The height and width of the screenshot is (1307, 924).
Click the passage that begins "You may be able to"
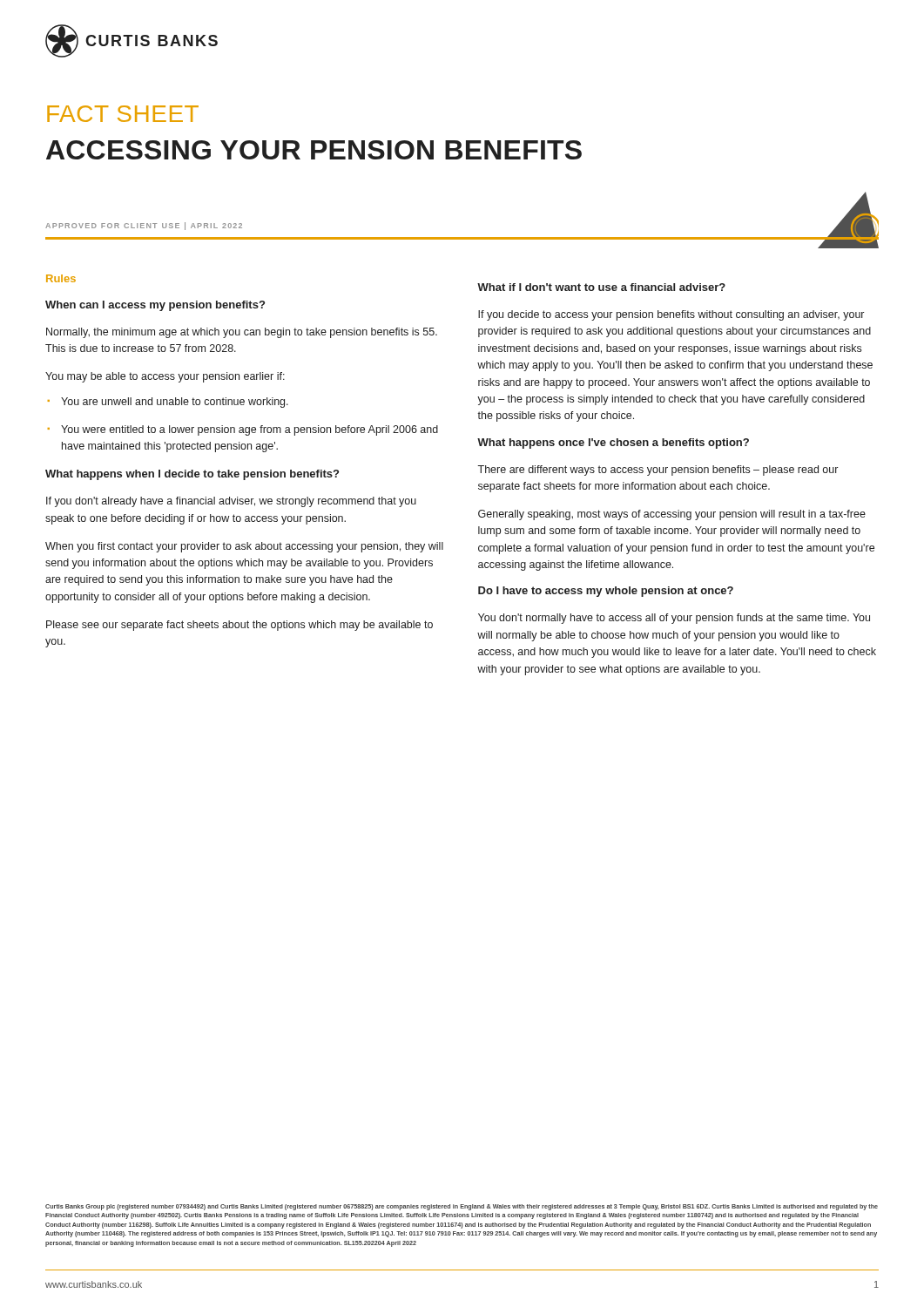coord(246,377)
